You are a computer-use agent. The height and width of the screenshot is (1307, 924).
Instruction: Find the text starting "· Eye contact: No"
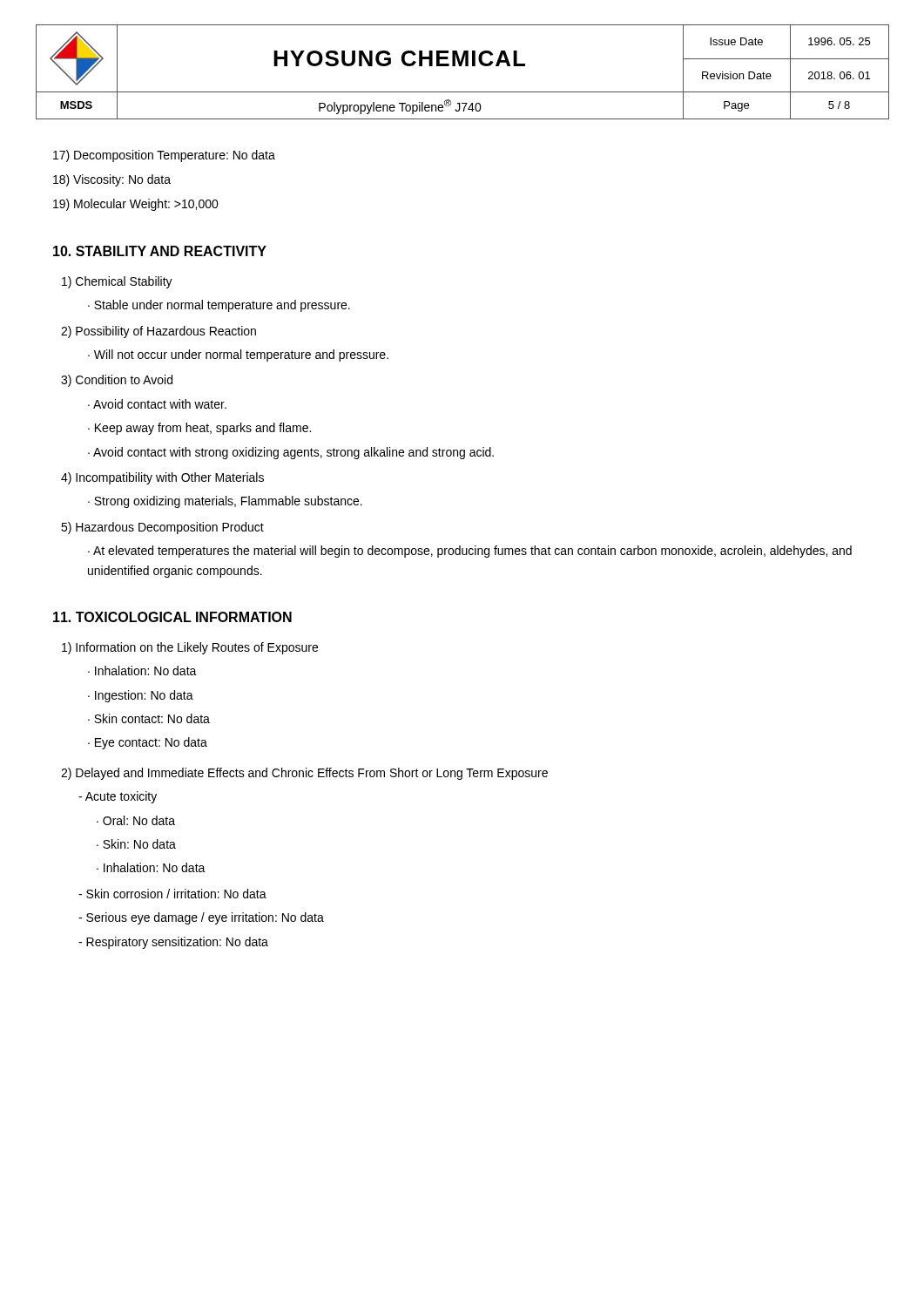coord(147,743)
